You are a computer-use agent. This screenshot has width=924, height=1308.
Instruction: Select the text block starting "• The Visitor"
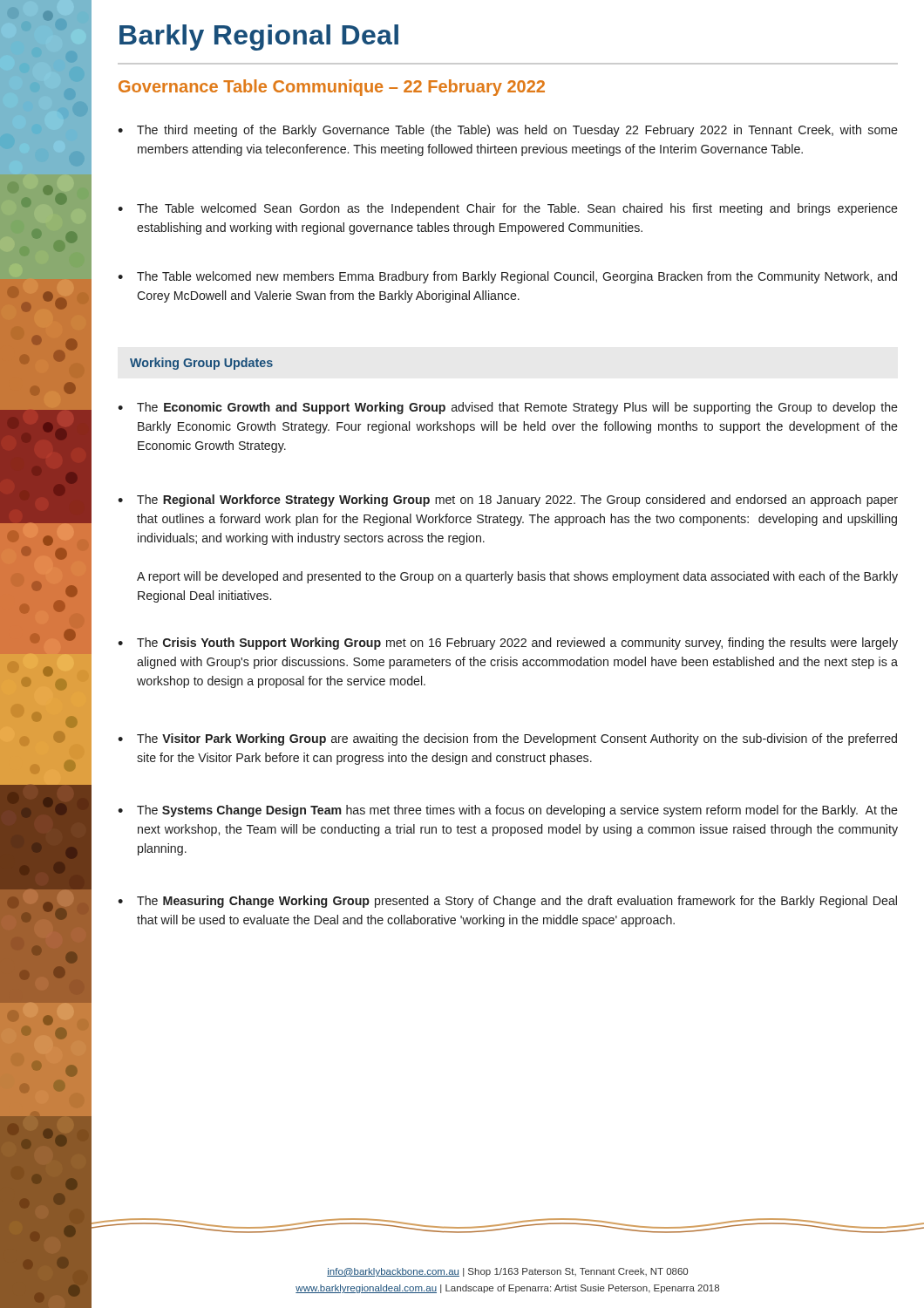click(x=508, y=748)
